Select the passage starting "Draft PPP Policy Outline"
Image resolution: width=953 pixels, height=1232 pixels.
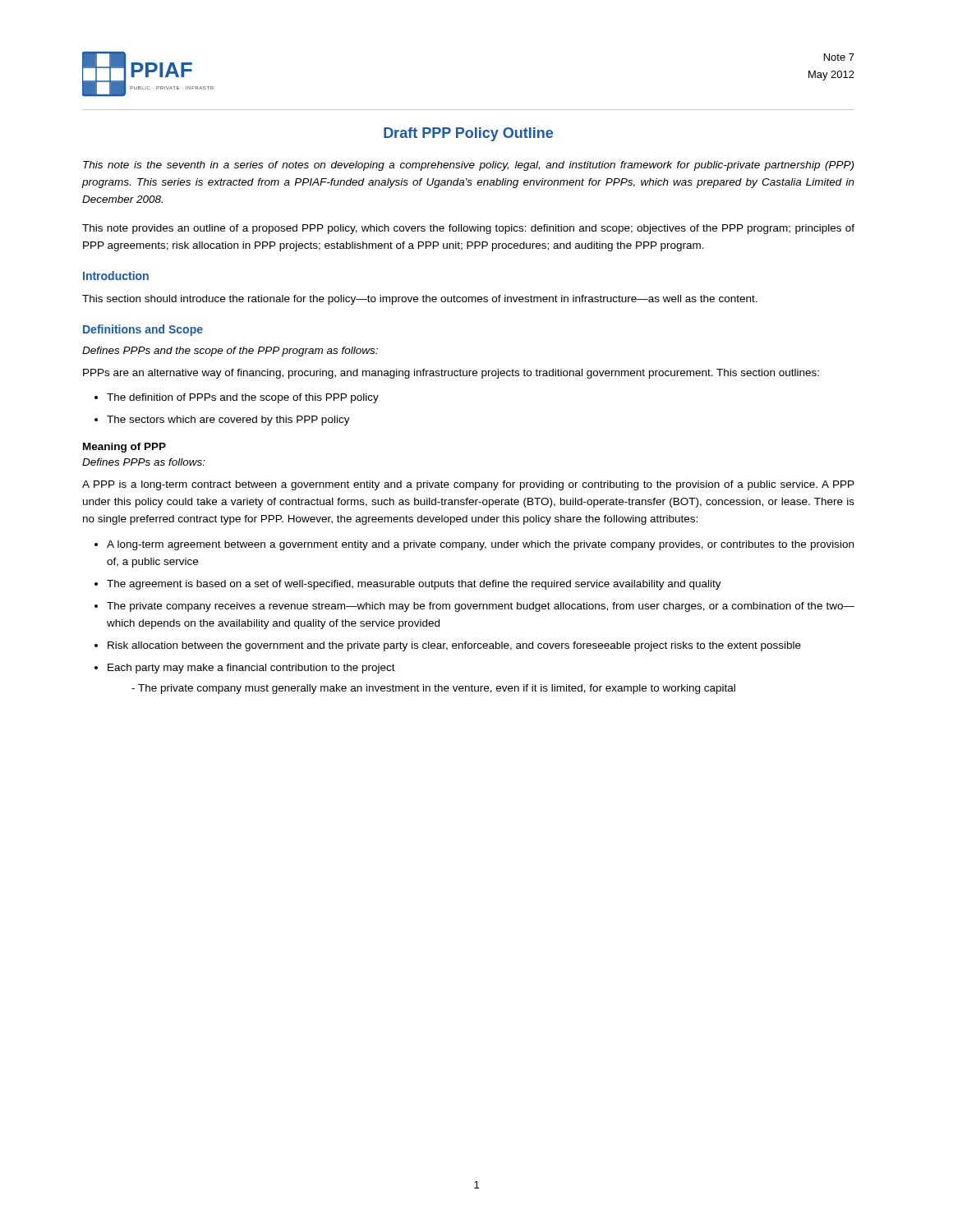[468, 133]
